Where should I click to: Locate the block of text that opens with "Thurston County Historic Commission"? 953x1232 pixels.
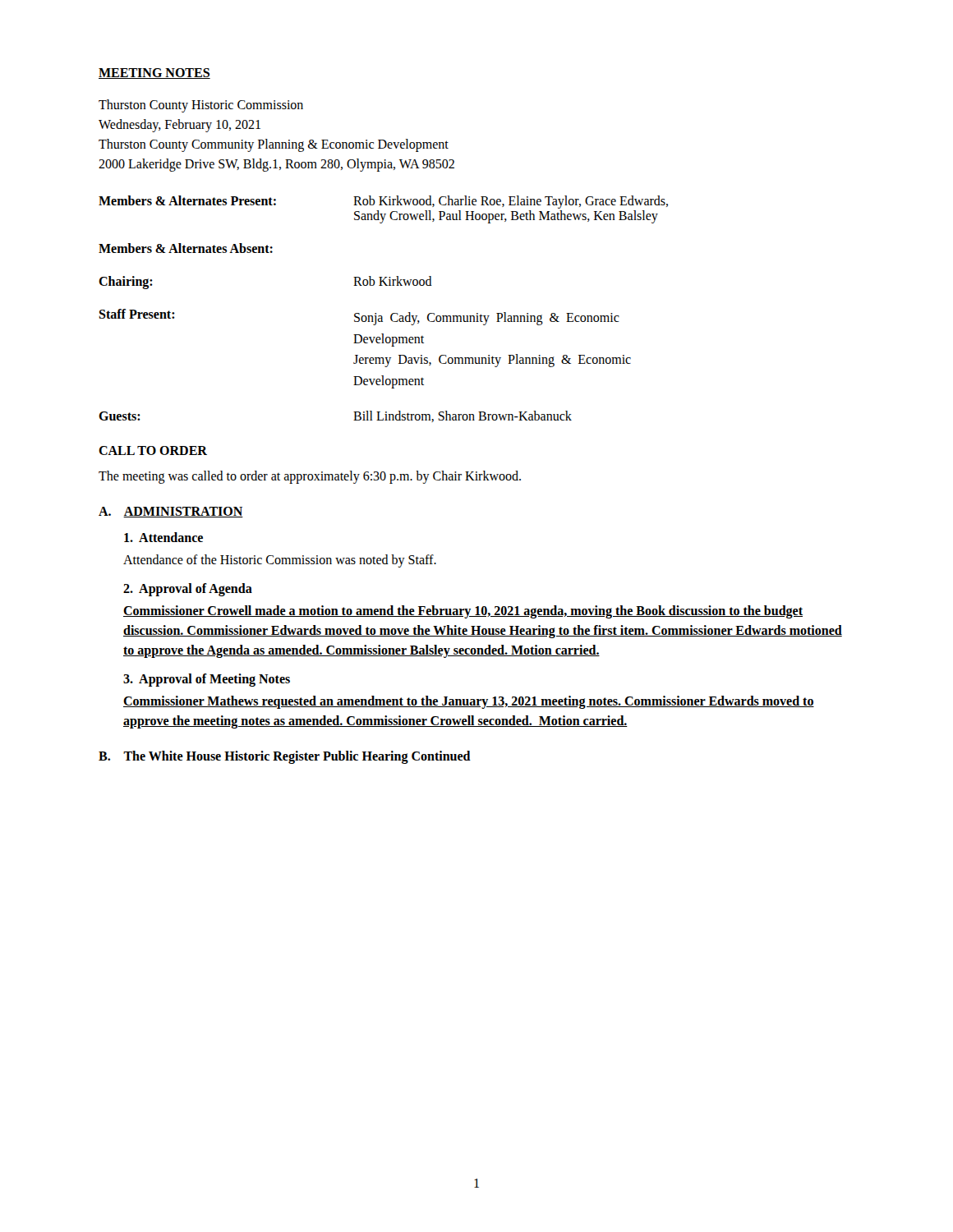point(277,134)
